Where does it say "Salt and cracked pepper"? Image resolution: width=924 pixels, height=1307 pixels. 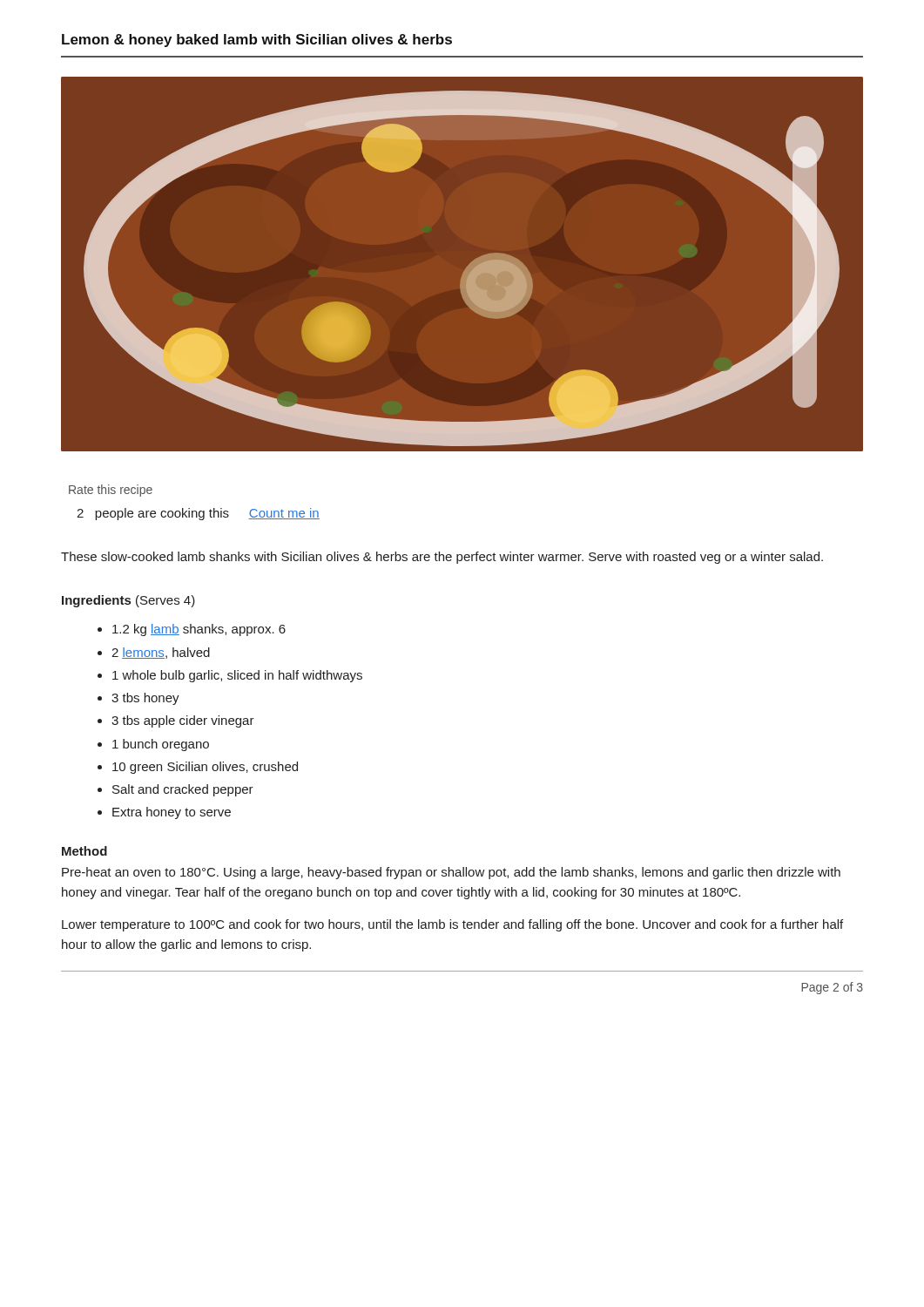pyautogui.click(x=182, y=789)
